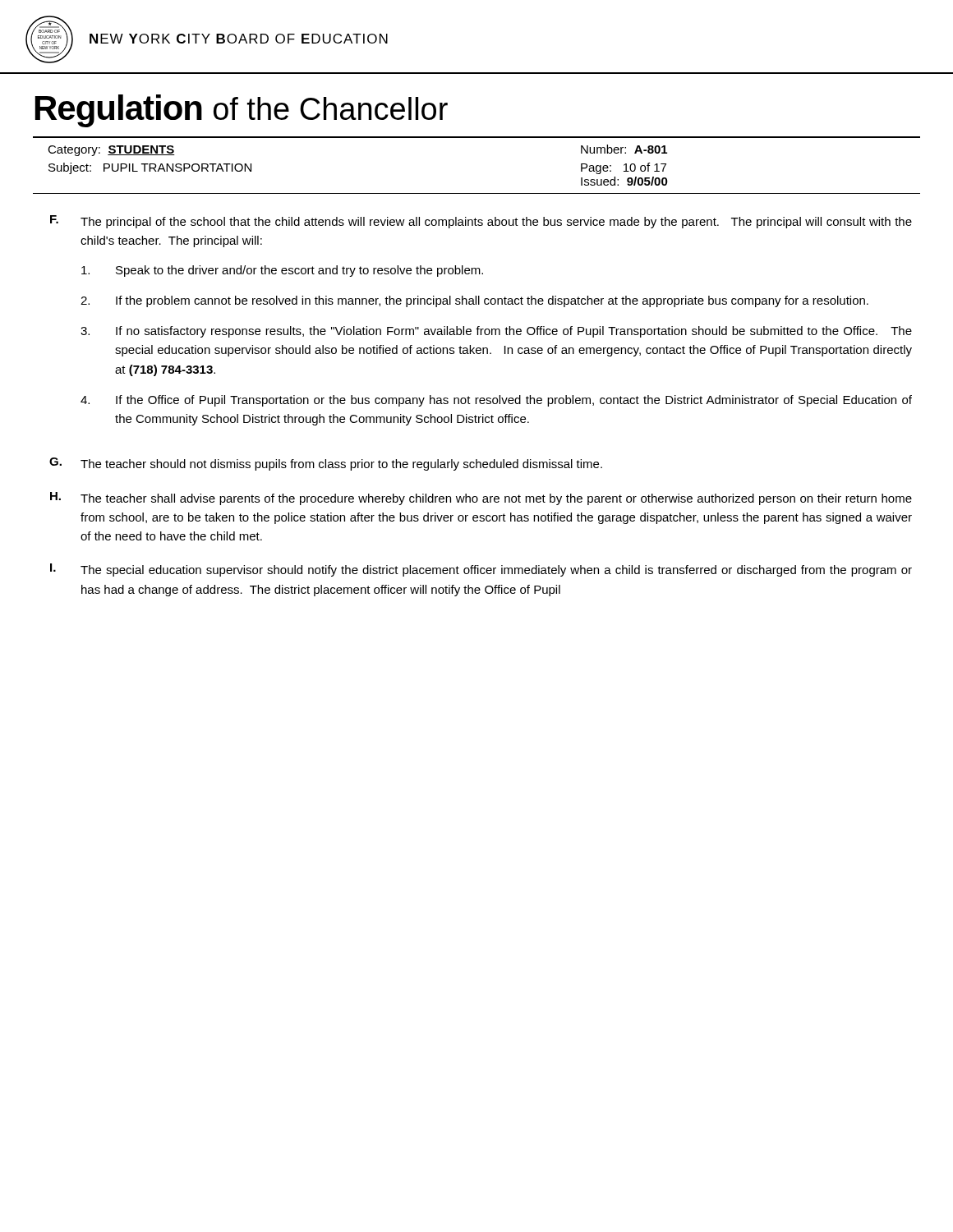Viewport: 953px width, 1232px height.
Task: Find the list item that says "F. The principal of the"
Action: [481, 326]
